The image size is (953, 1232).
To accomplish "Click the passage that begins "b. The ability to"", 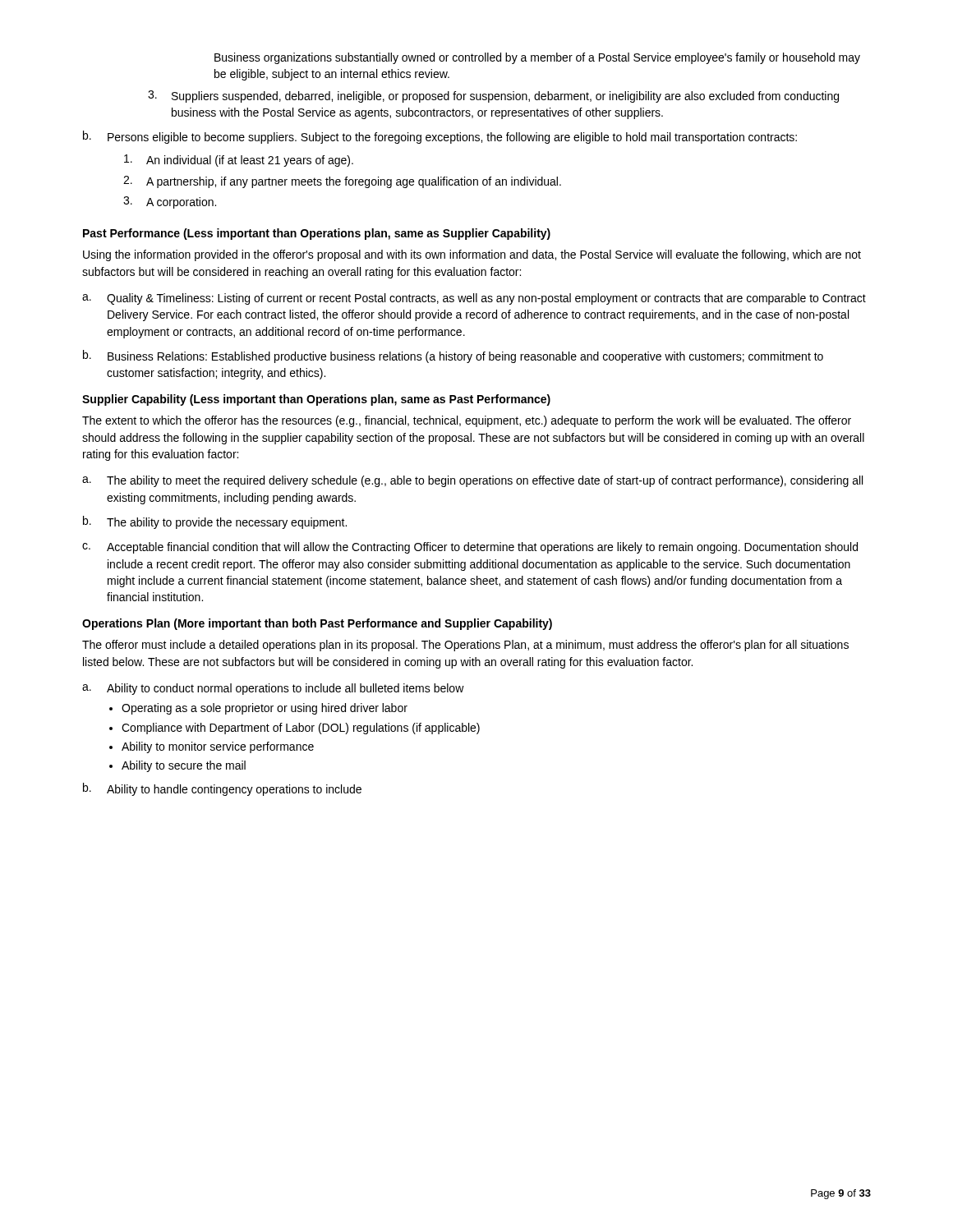I will pyautogui.click(x=215, y=522).
